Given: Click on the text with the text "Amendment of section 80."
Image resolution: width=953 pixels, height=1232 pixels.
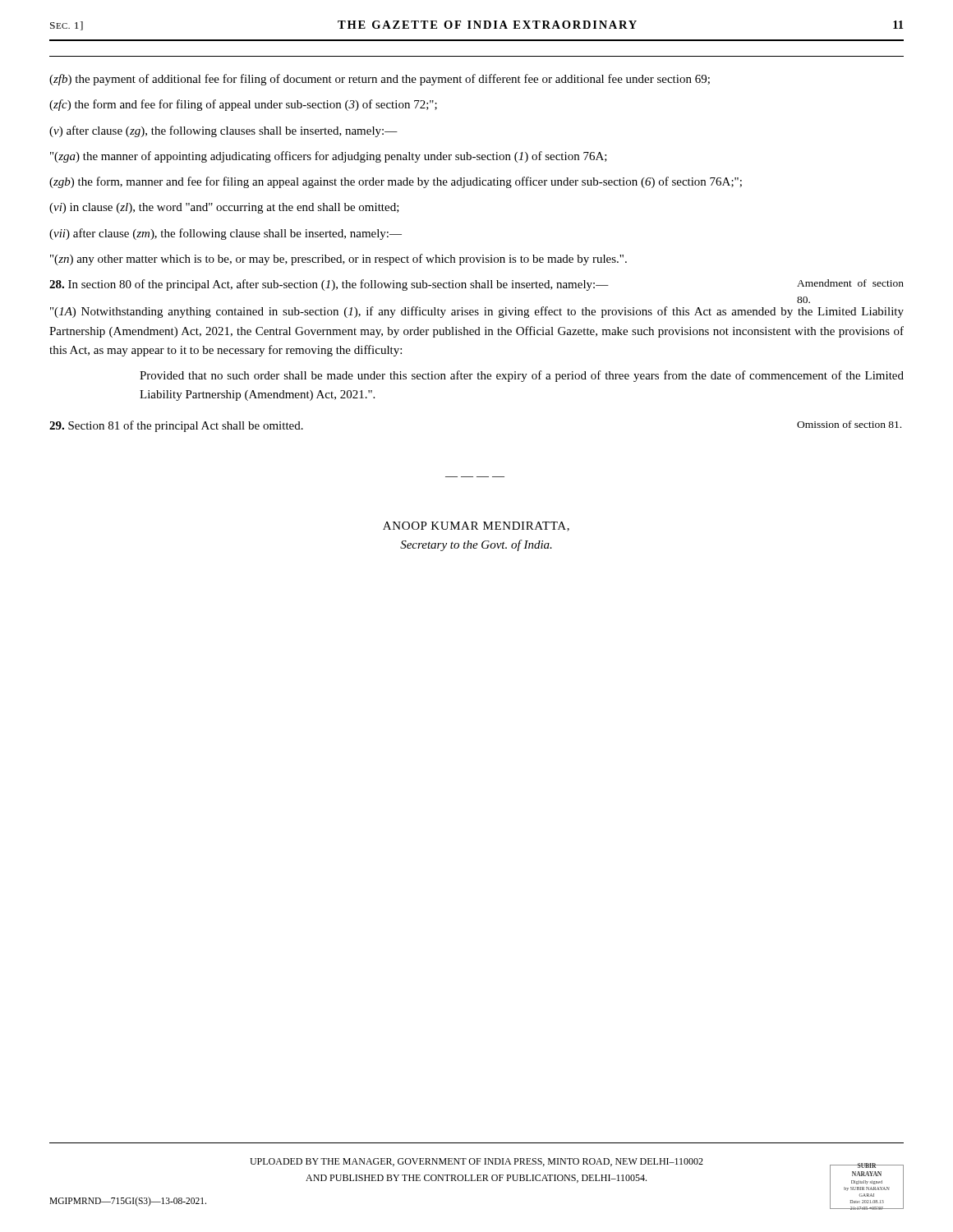Looking at the screenshot, I should point(850,291).
